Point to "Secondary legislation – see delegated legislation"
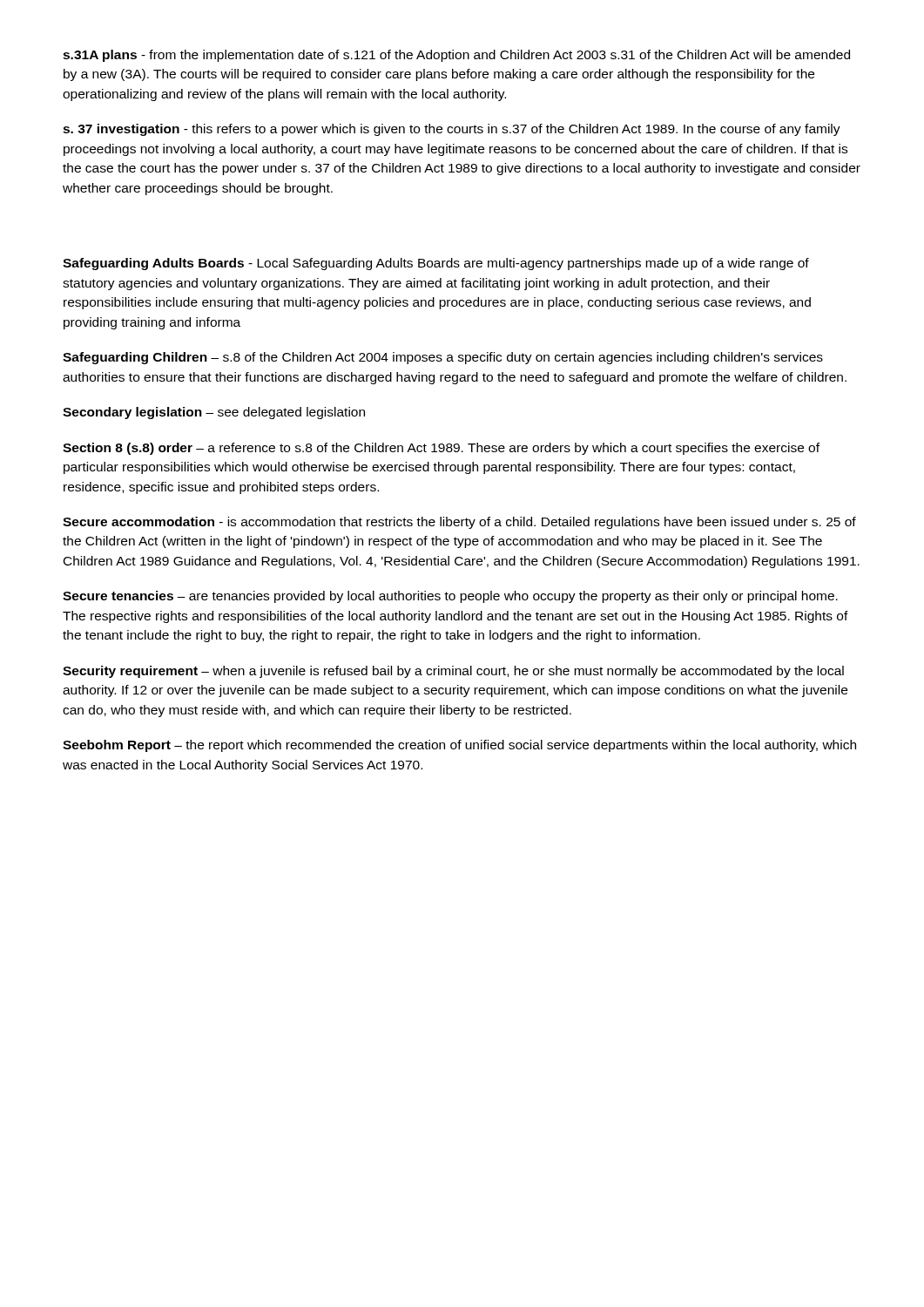The height and width of the screenshot is (1307, 924). coord(214,412)
